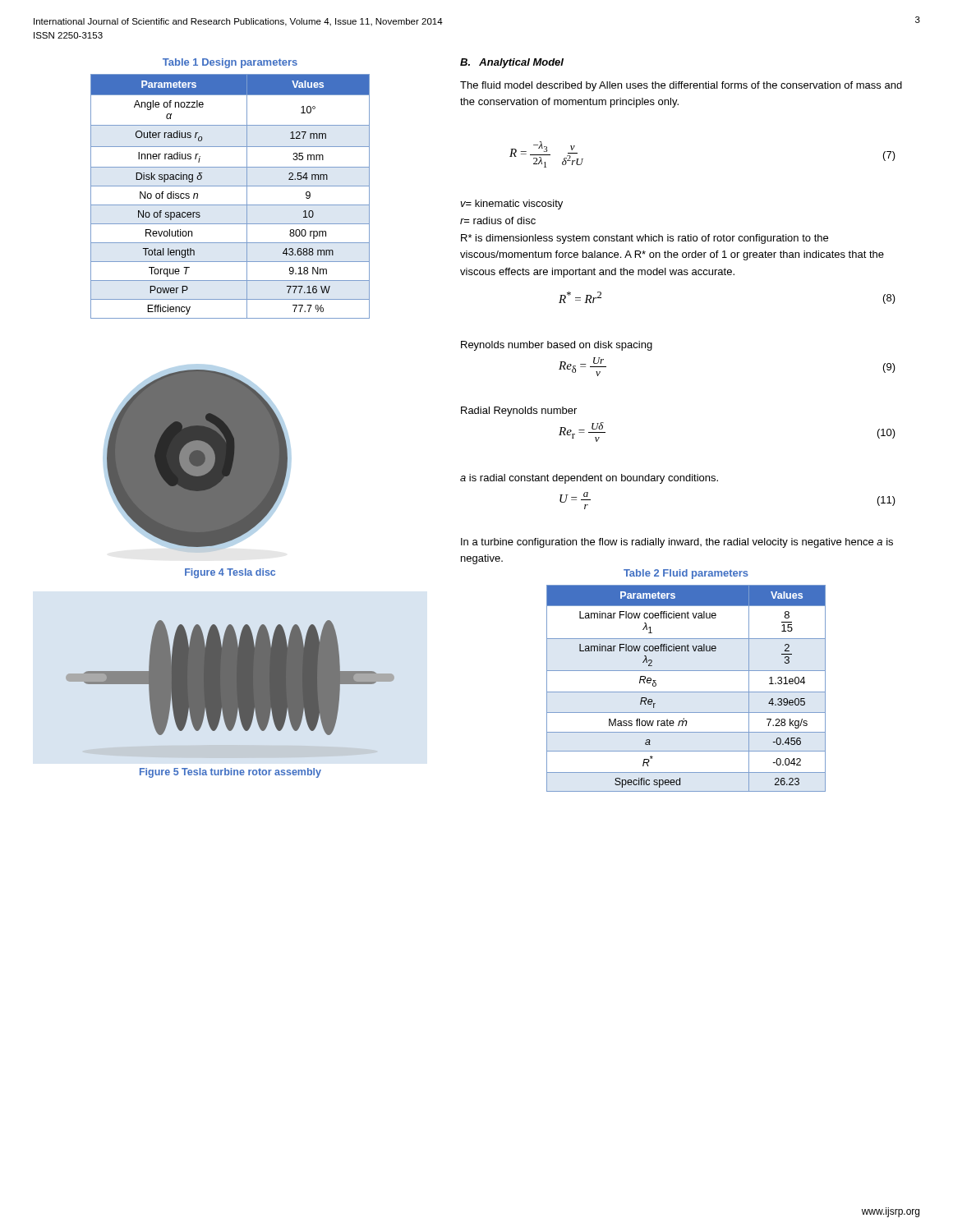This screenshot has width=953, height=1232.
Task: Point to "Table 2 Fluid parameters"
Action: click(x=686, y=573)
